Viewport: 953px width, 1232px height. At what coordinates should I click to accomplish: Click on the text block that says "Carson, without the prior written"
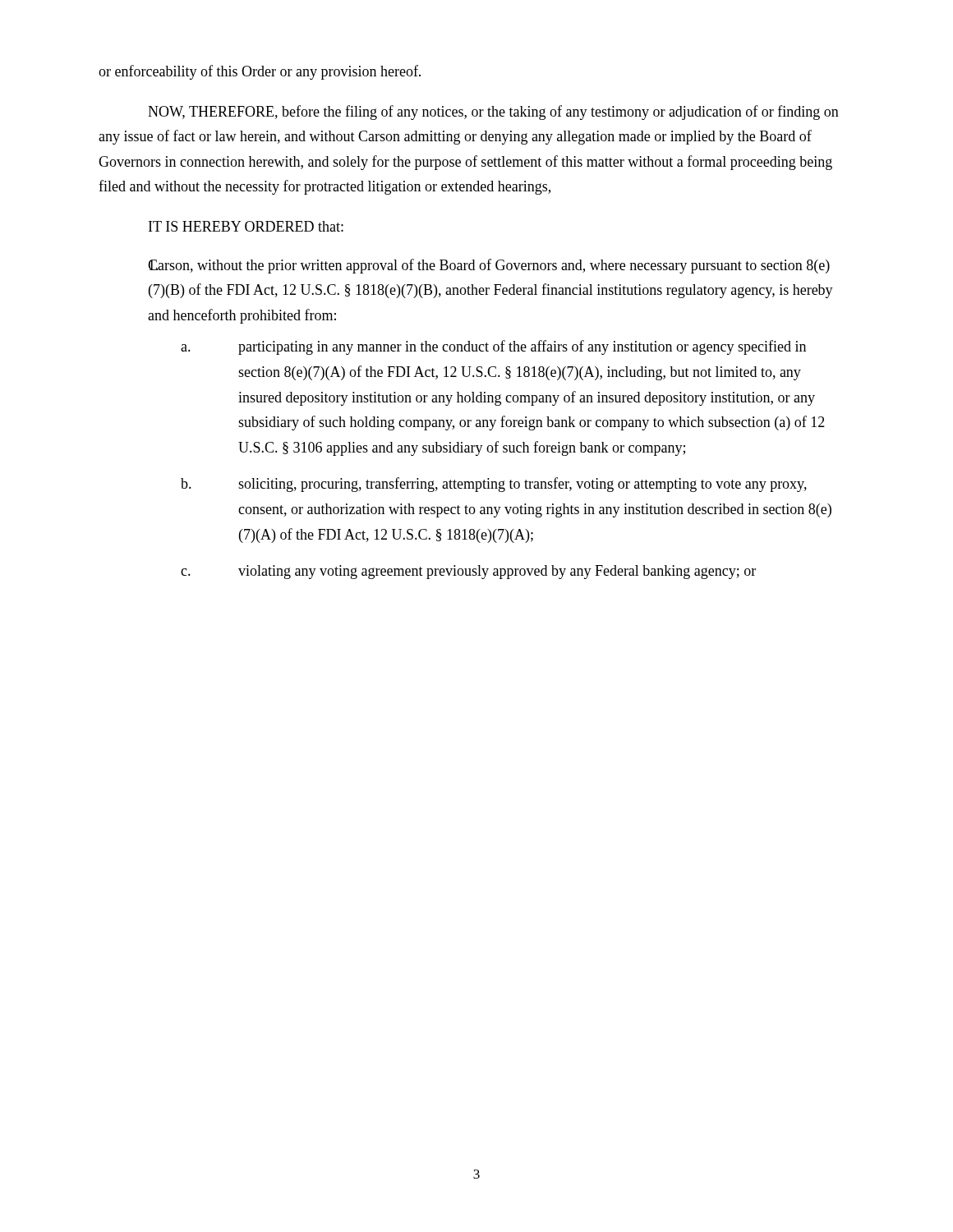click(x=472, y=290)
